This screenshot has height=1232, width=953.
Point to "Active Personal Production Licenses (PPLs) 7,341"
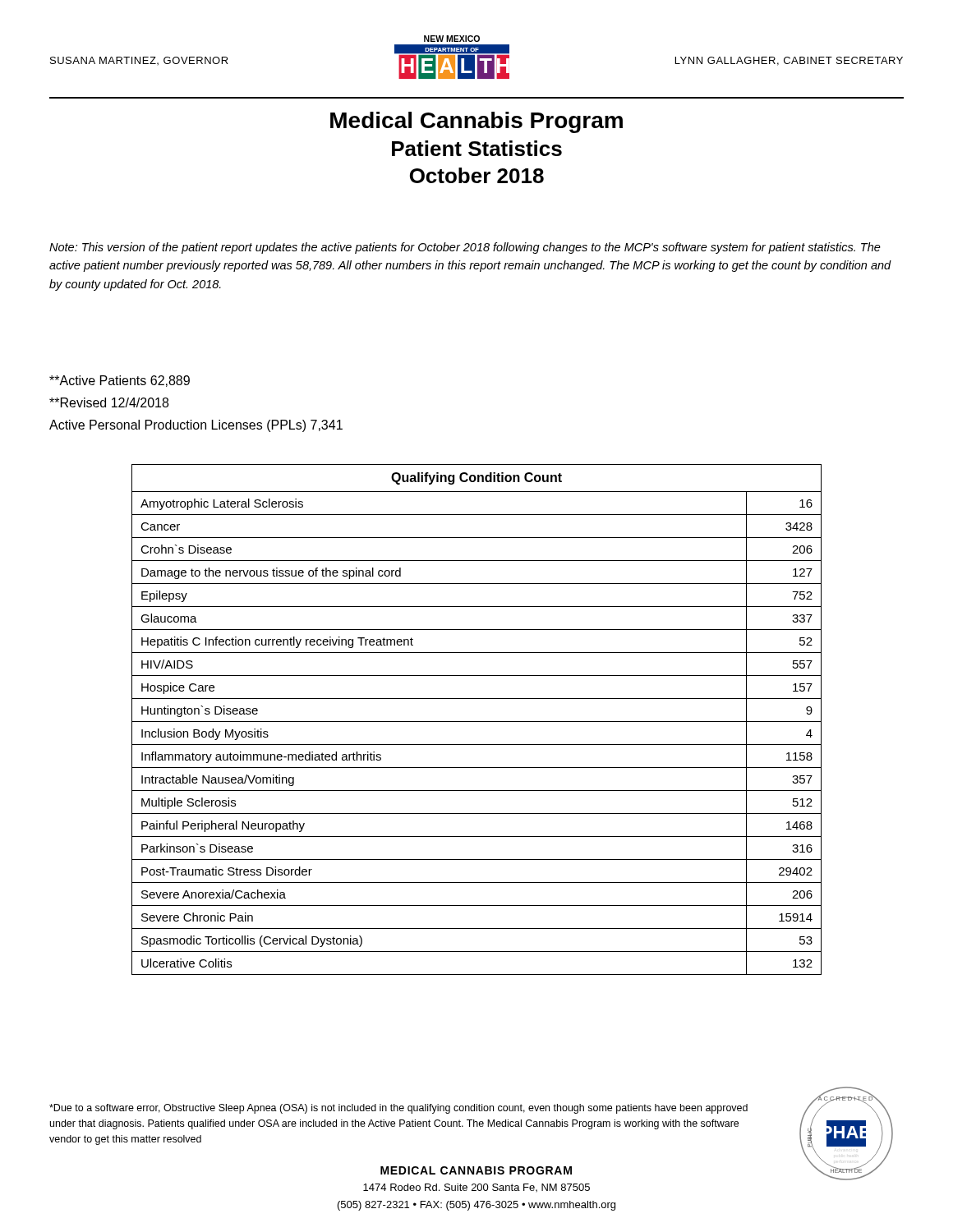tap(196, 425)
